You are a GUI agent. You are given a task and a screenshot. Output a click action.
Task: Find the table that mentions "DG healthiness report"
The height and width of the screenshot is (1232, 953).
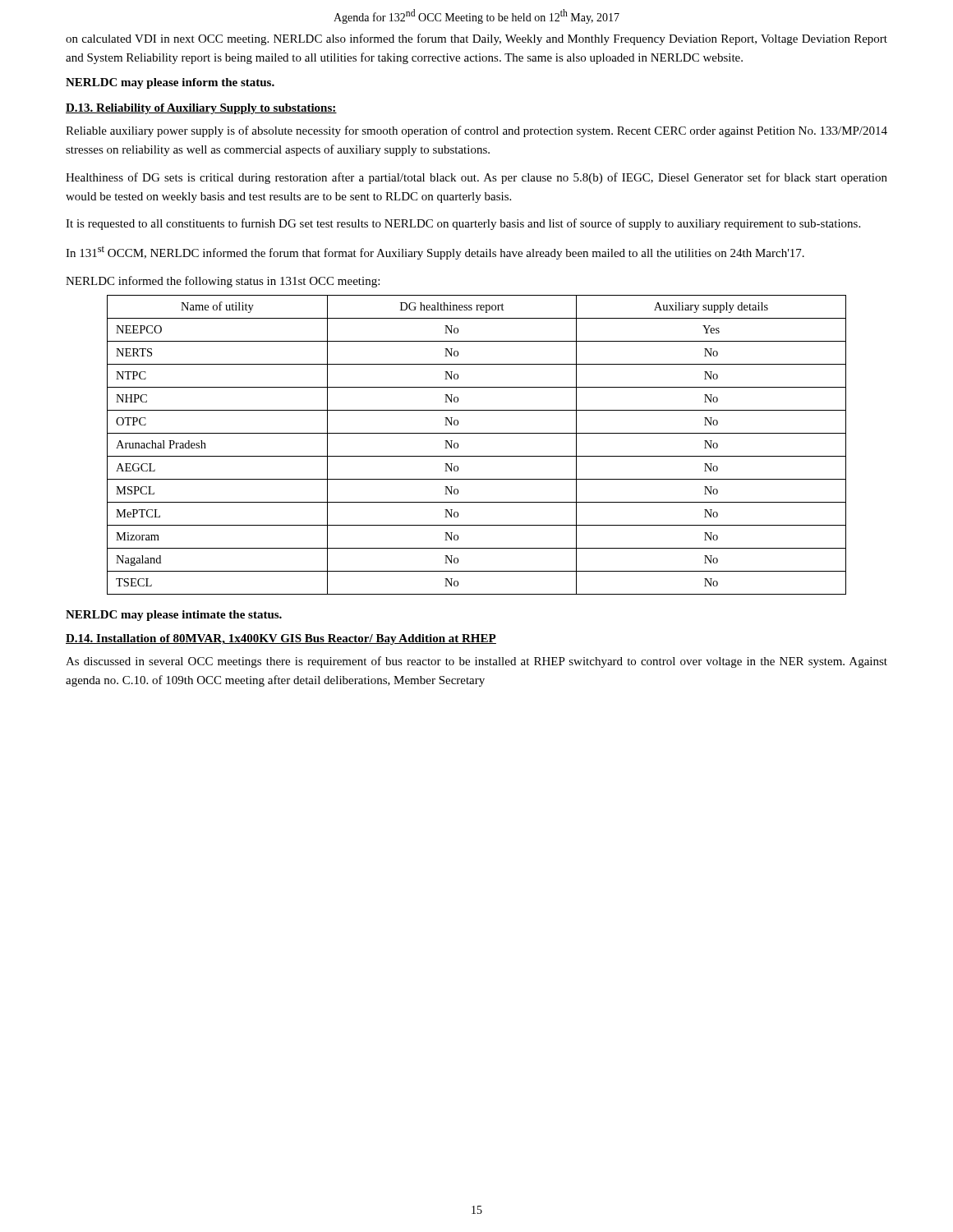[x=476, y=445]
